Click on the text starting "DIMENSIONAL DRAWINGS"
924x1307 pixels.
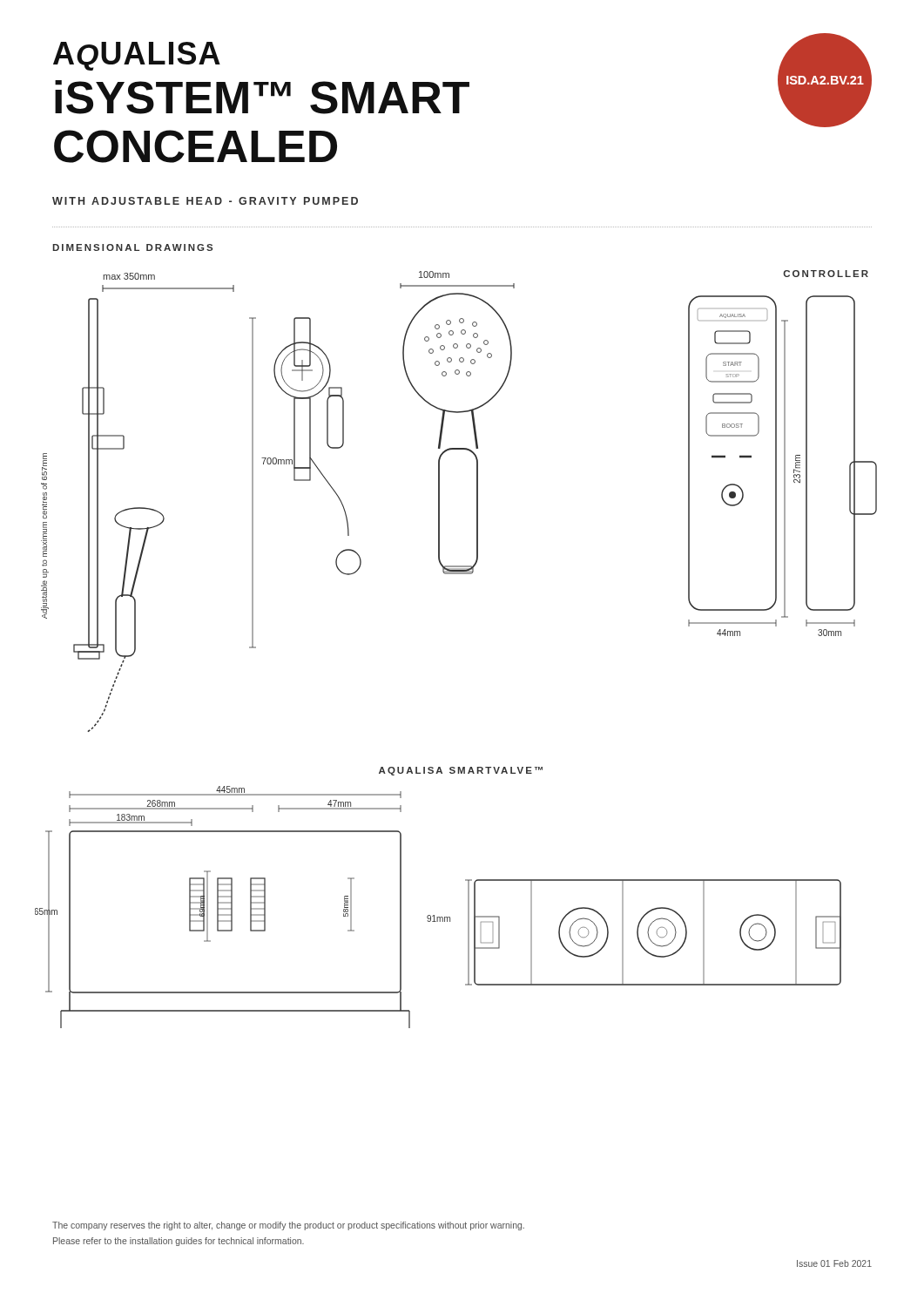coord(134,247)
